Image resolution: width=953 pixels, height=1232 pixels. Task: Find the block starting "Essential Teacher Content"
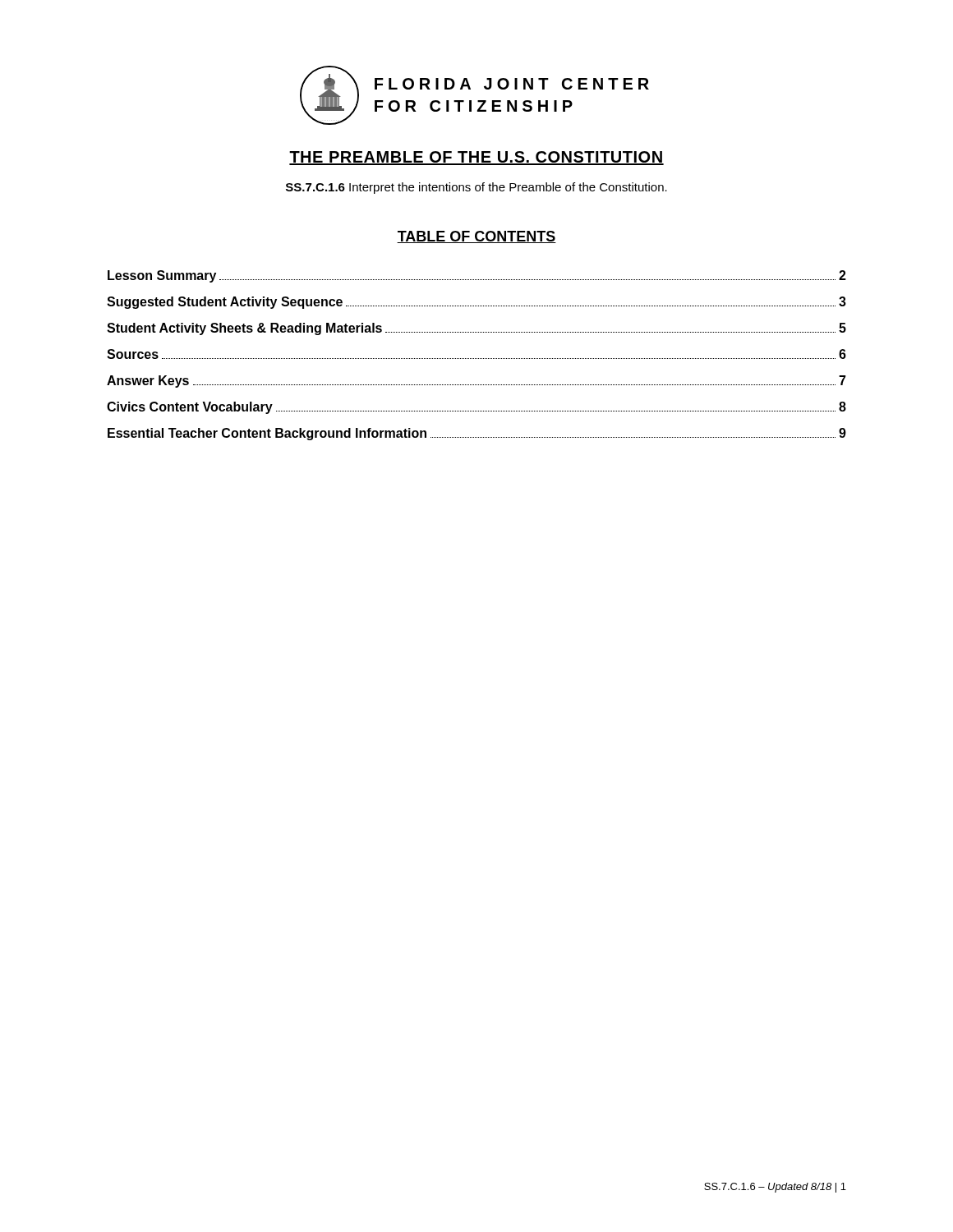click(x=476, y=434)
